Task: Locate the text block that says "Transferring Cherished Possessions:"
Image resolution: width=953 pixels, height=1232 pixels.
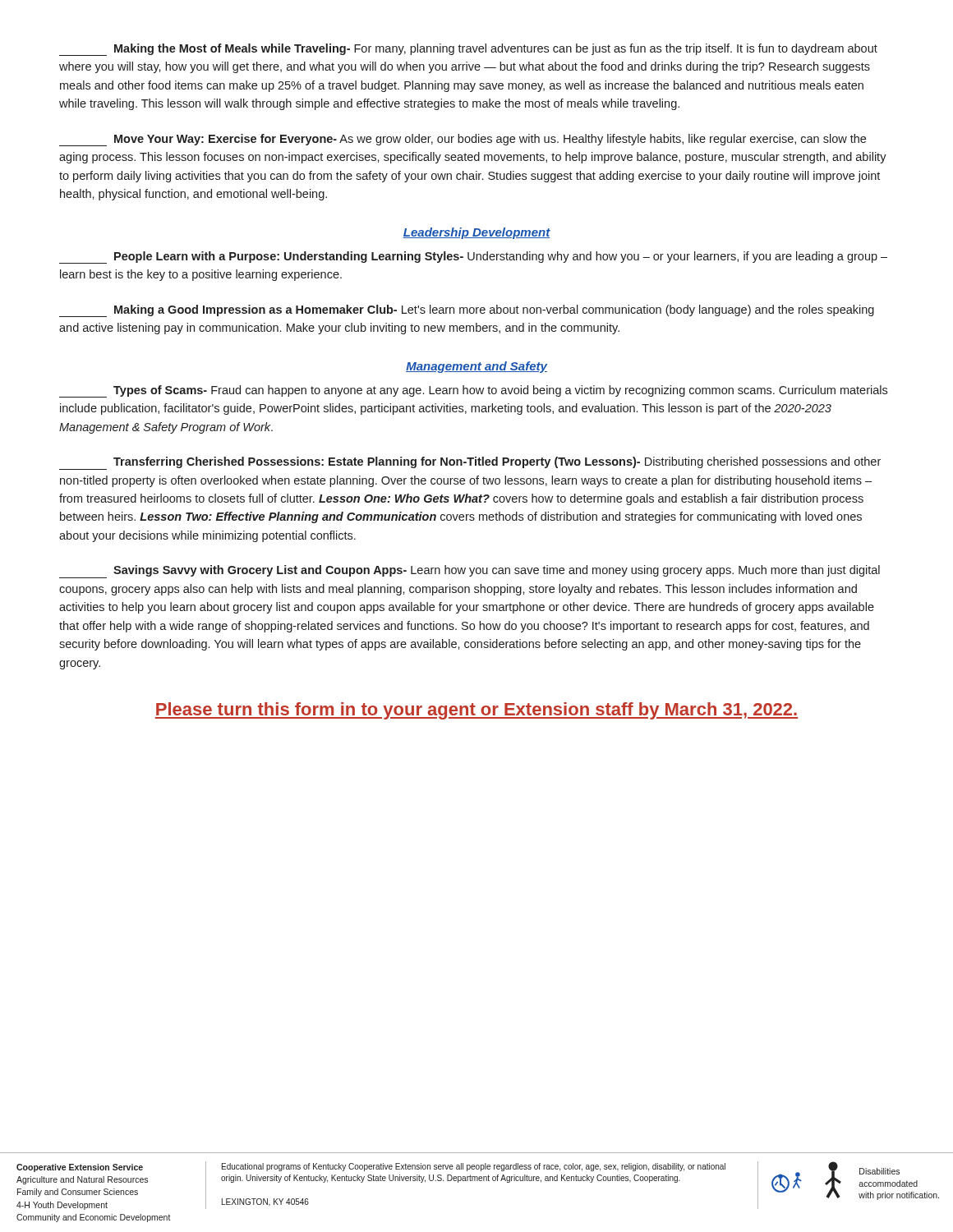Action: tap(470, 499)
